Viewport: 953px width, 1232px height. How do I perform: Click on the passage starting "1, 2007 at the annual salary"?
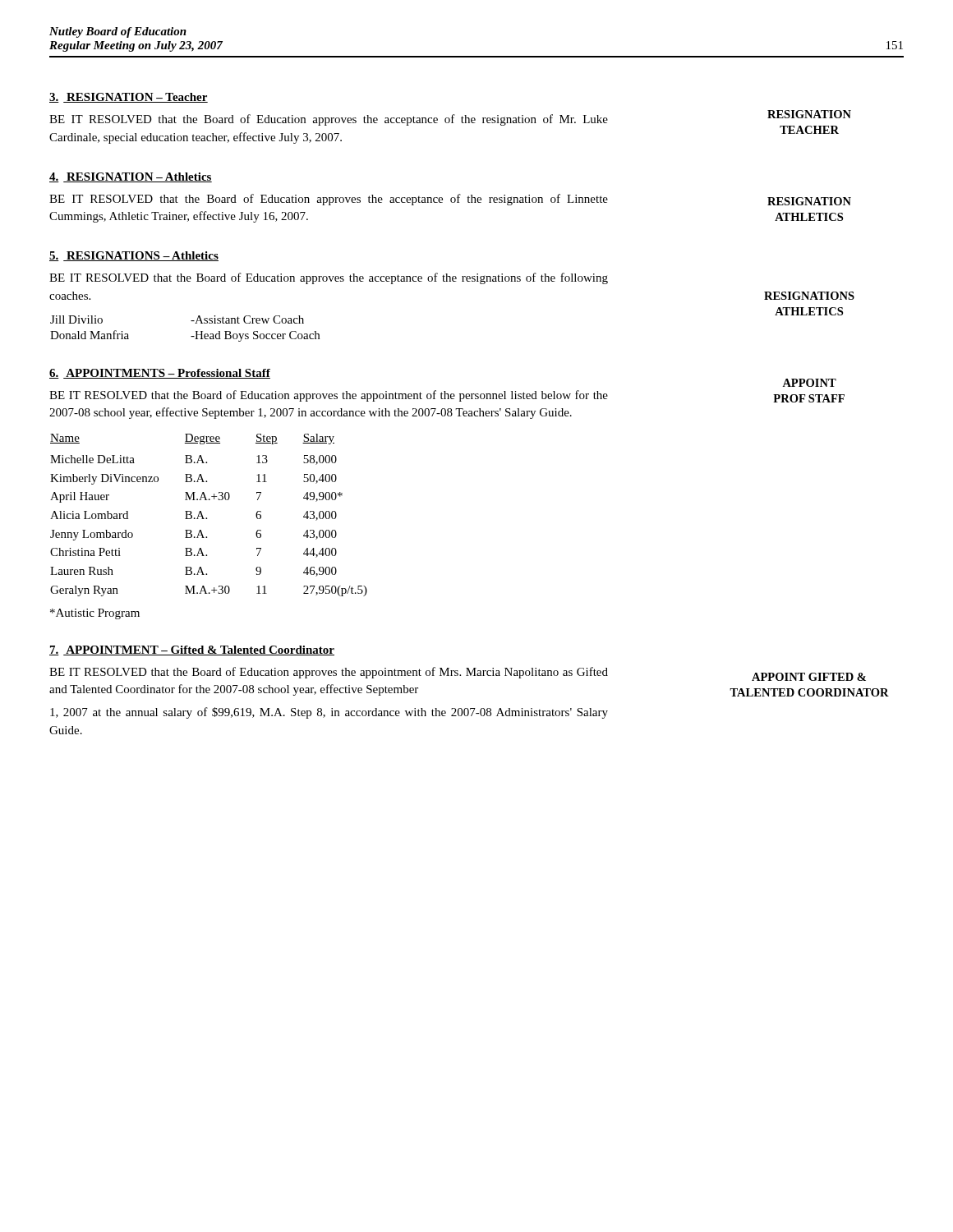329,721
